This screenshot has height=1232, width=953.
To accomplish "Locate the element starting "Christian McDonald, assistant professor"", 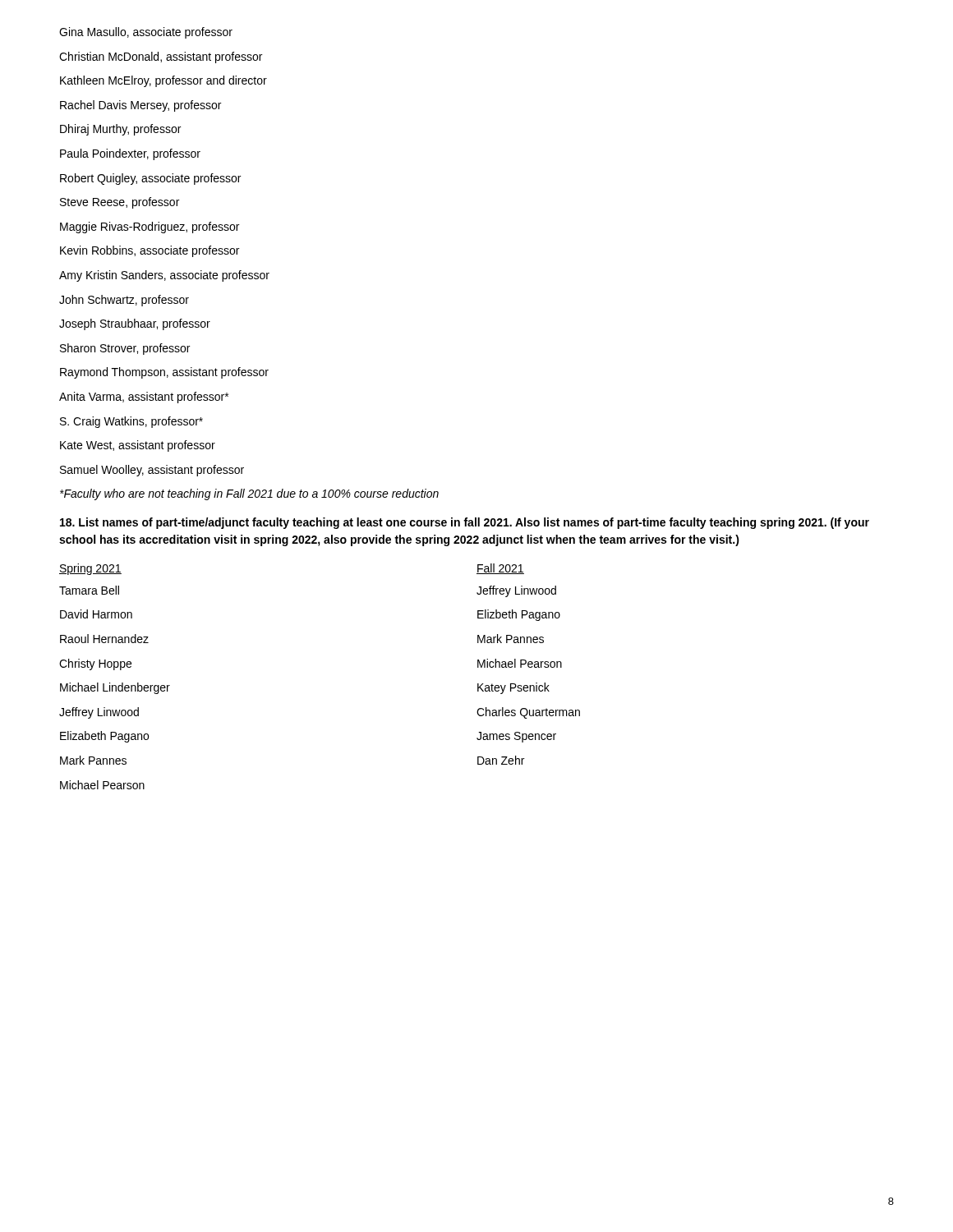I will pyautogui.click(x=161, y=56).
